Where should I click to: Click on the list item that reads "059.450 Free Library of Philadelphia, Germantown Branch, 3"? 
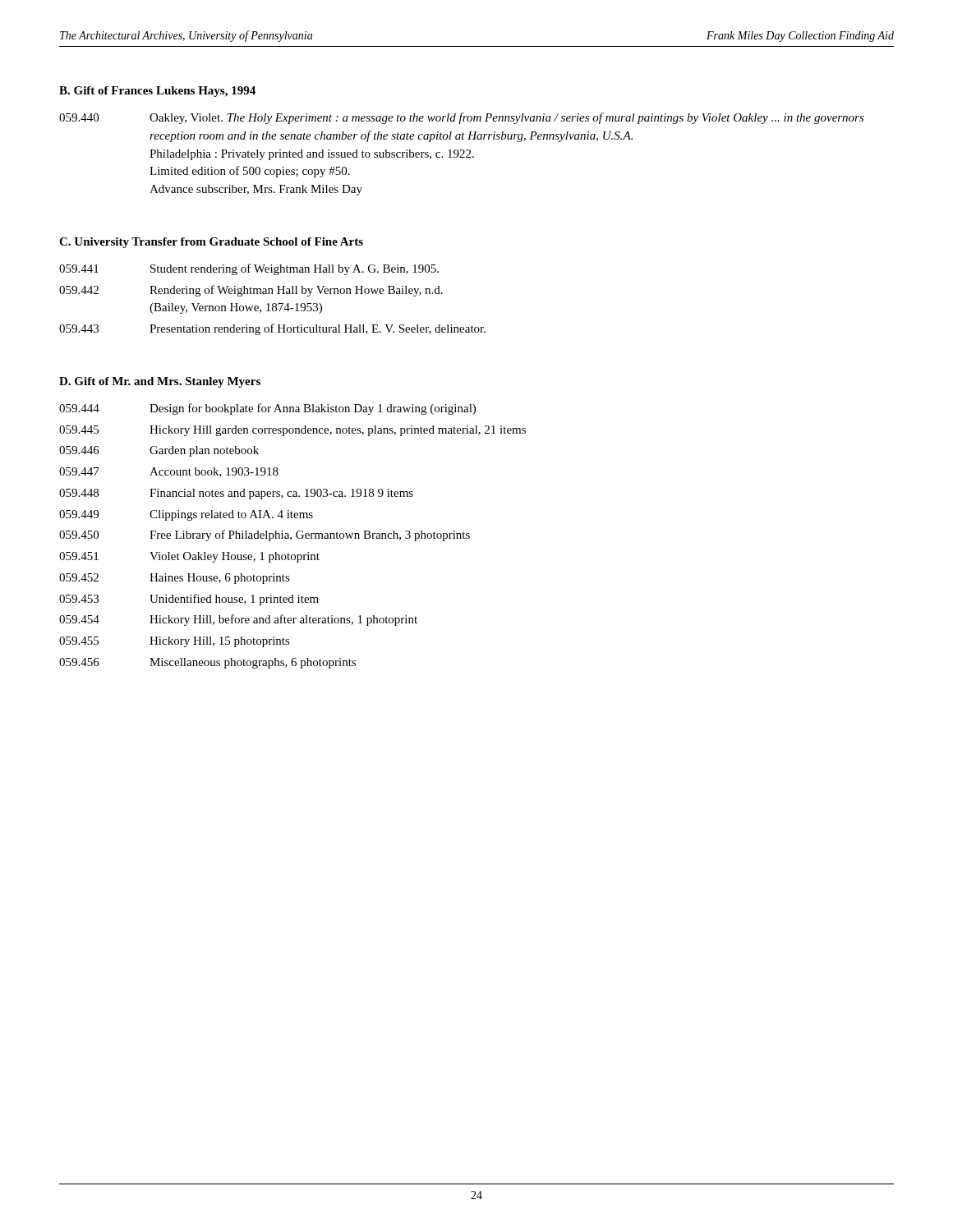[476, 536]
